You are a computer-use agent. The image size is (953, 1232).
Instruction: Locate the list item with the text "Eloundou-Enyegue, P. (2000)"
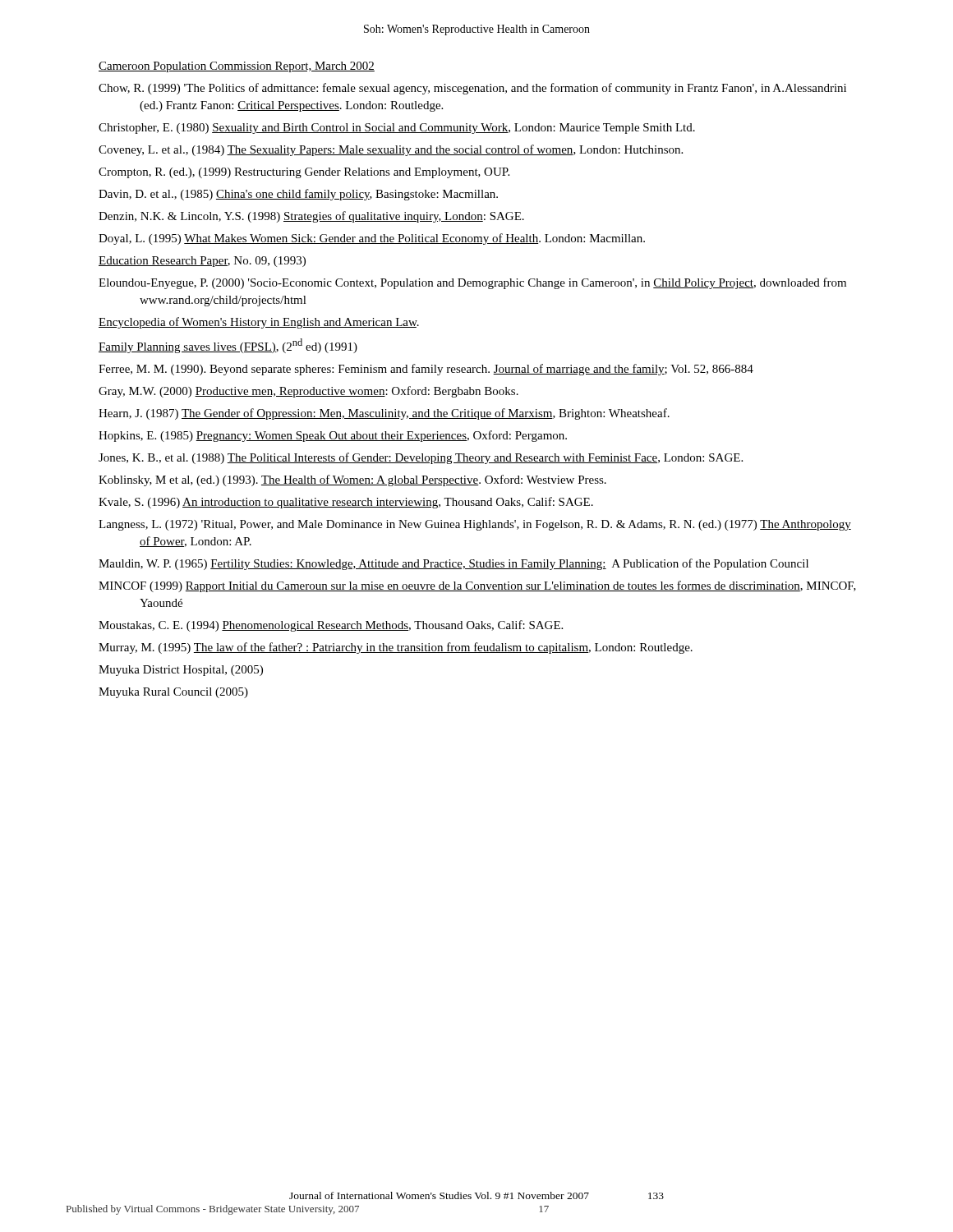point(473,291)
